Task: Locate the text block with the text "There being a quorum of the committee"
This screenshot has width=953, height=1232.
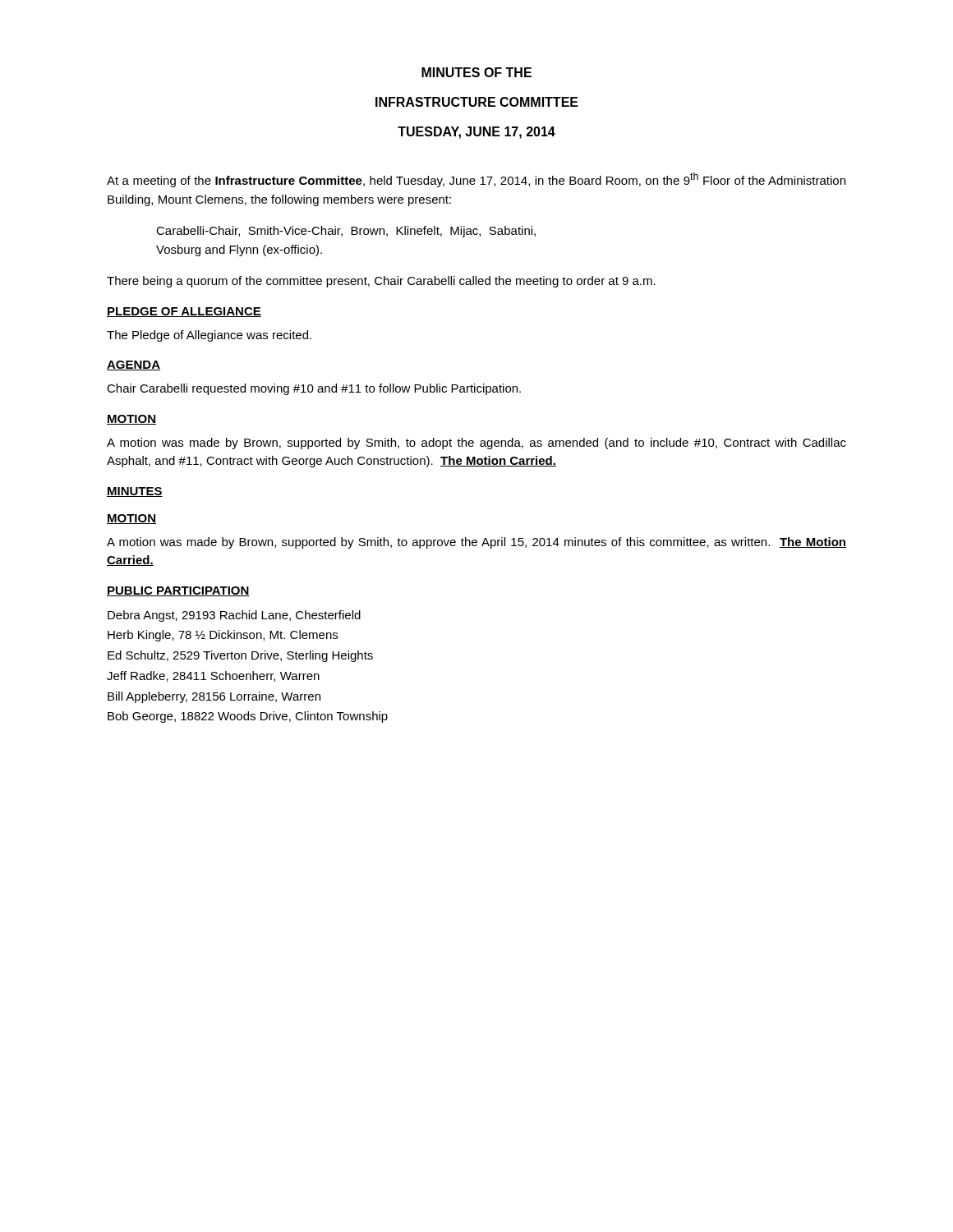Action: pos(381,280)
